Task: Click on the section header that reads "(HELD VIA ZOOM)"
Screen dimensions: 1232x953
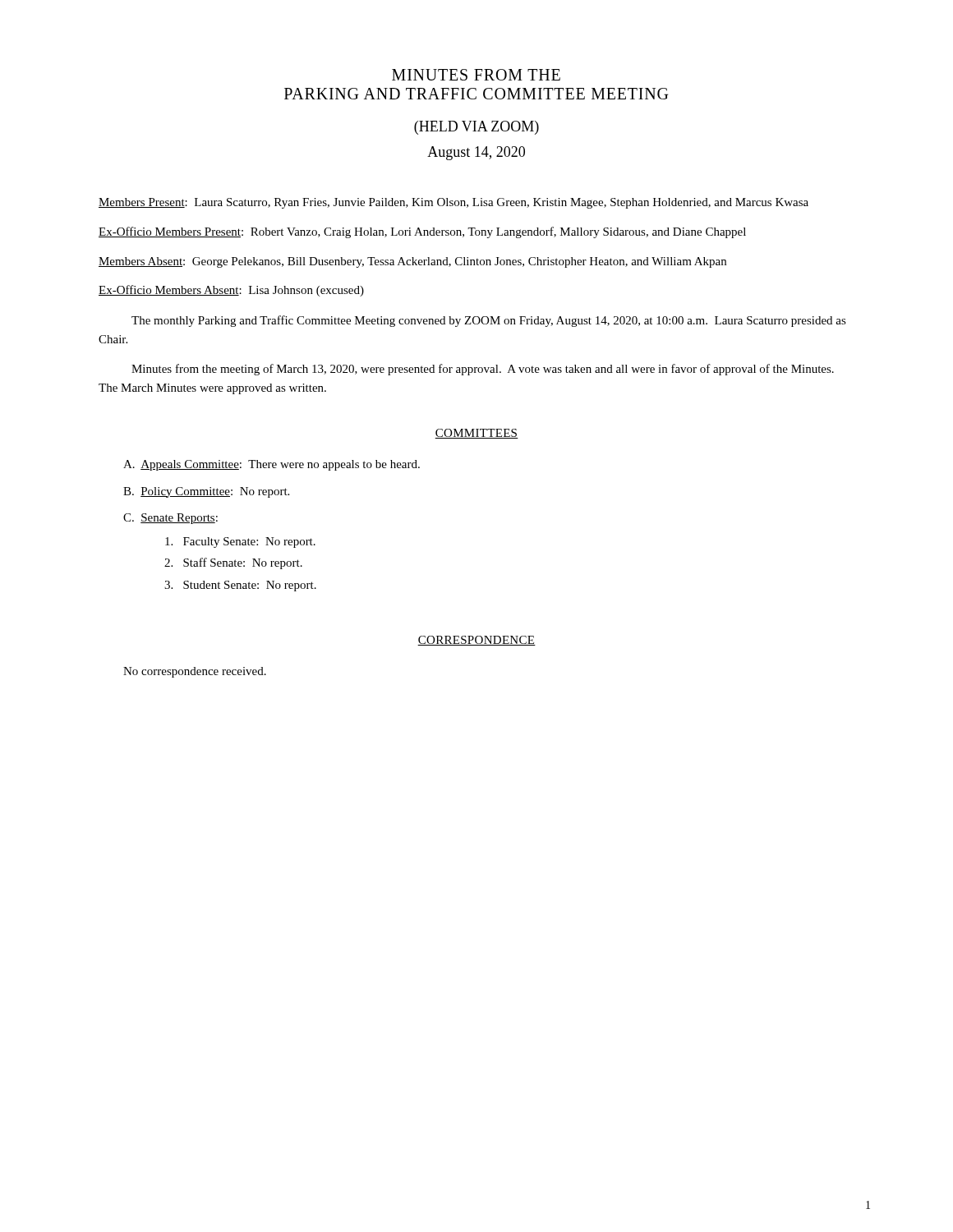Action: [x=476, y=126]
